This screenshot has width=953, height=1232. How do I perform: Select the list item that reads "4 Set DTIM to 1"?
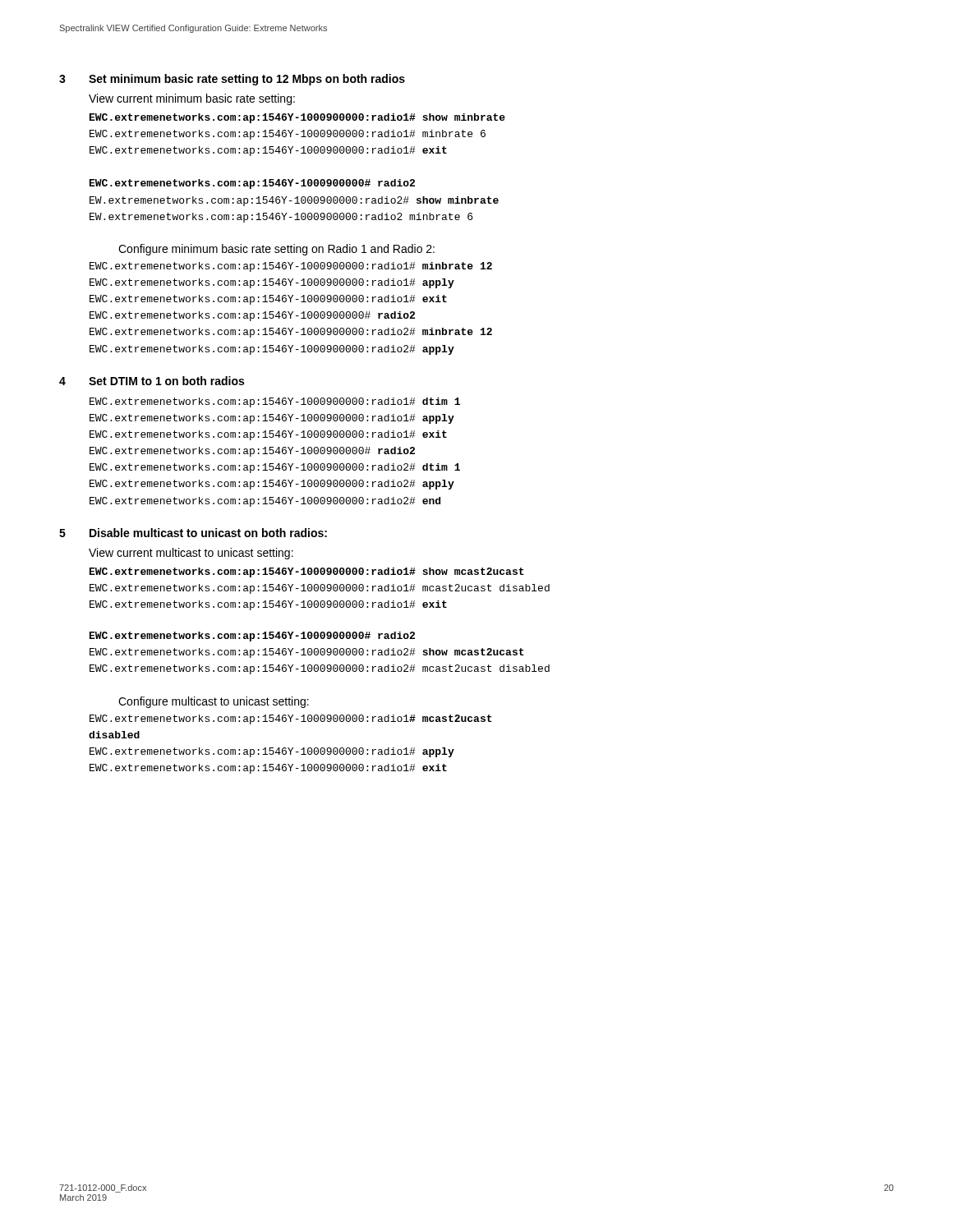[152, 381]
